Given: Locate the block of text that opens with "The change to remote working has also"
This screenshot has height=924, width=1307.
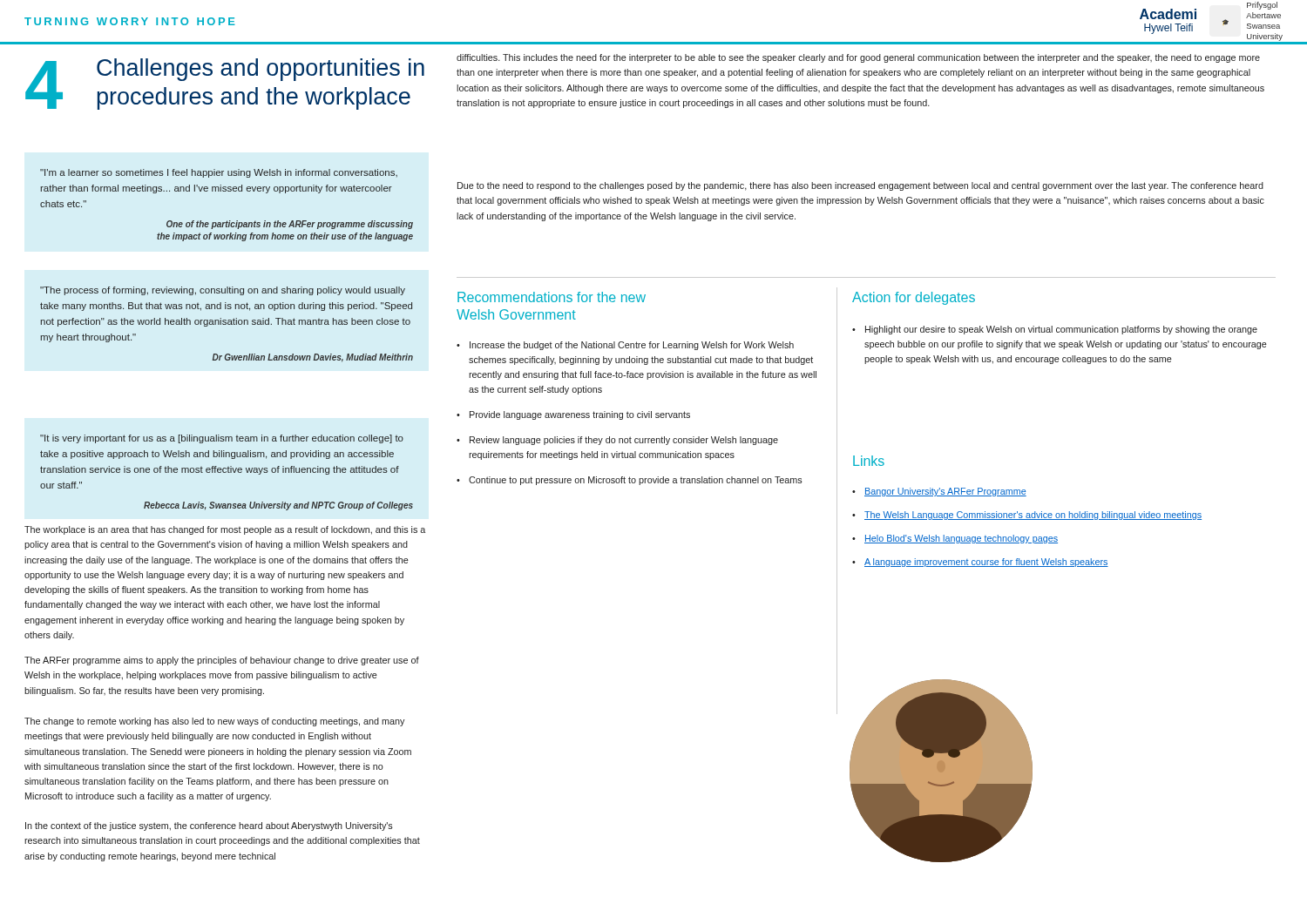Looking at the screenshot, I should coord(218,759).
